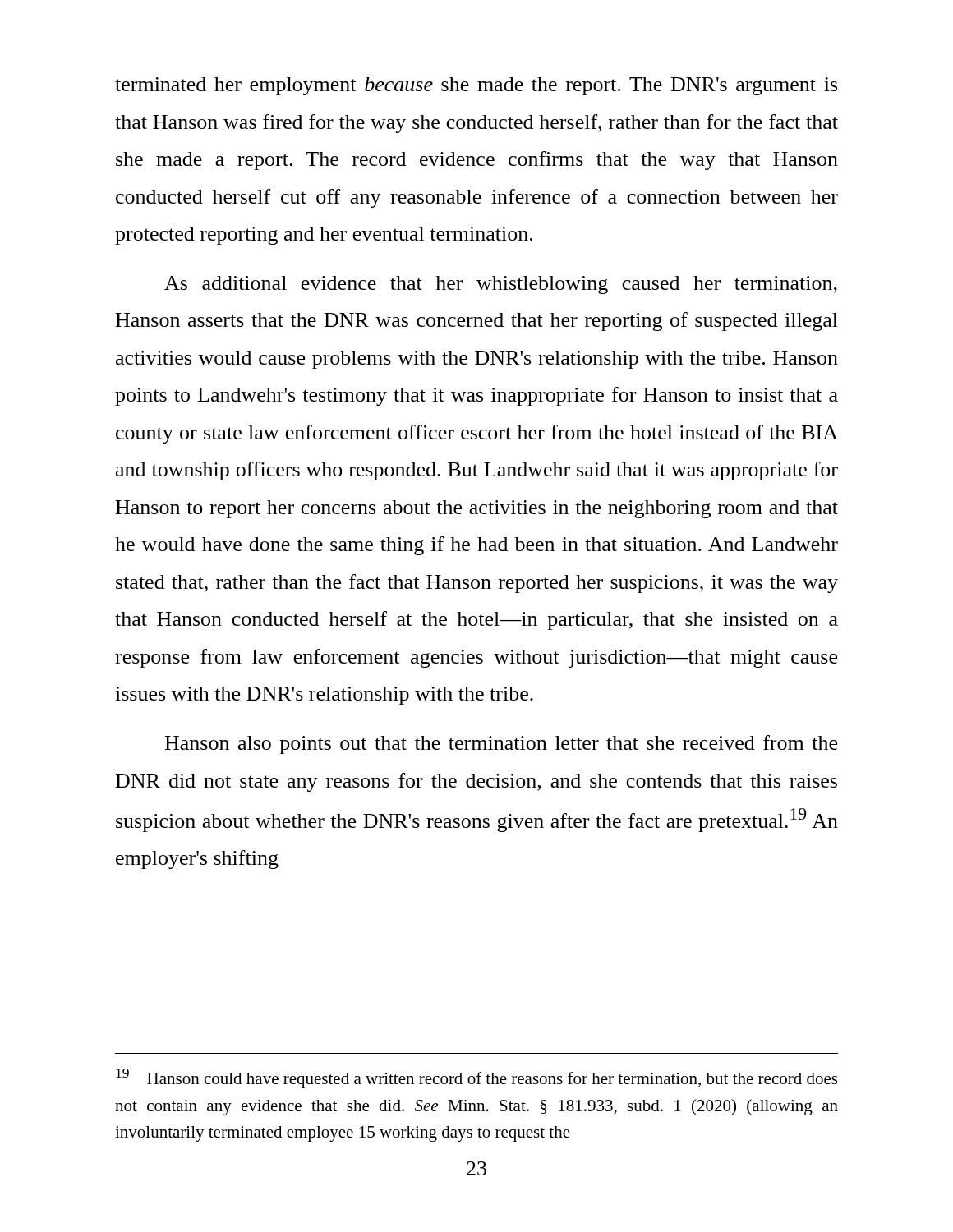This screenshot has height=1232, width=953.
Task: Point to the element starting "terminated her employment"
Action: pyautogui.click(x=476, y=159)
